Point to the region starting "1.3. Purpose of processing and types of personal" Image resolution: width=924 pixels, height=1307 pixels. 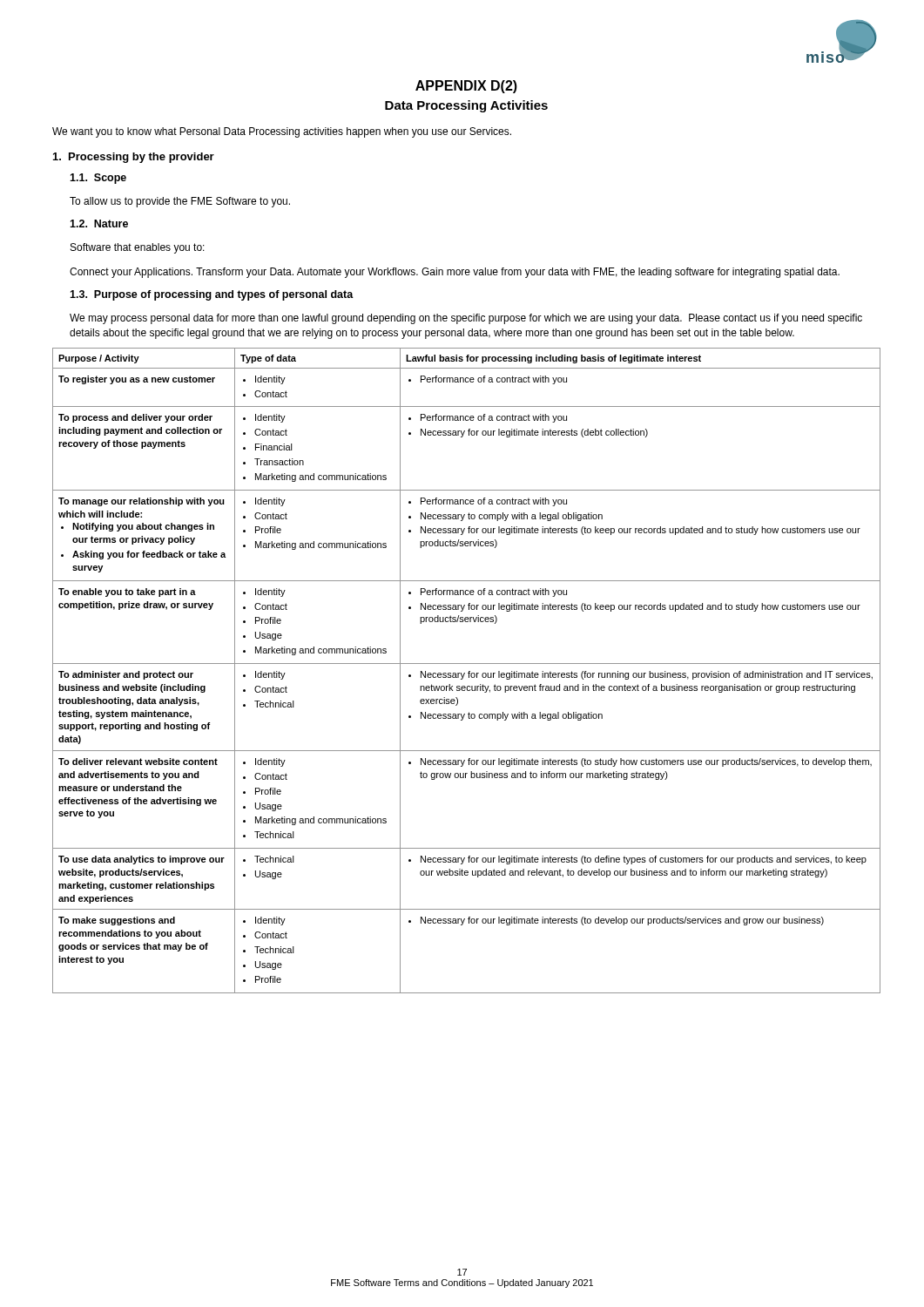coord(212,295)
